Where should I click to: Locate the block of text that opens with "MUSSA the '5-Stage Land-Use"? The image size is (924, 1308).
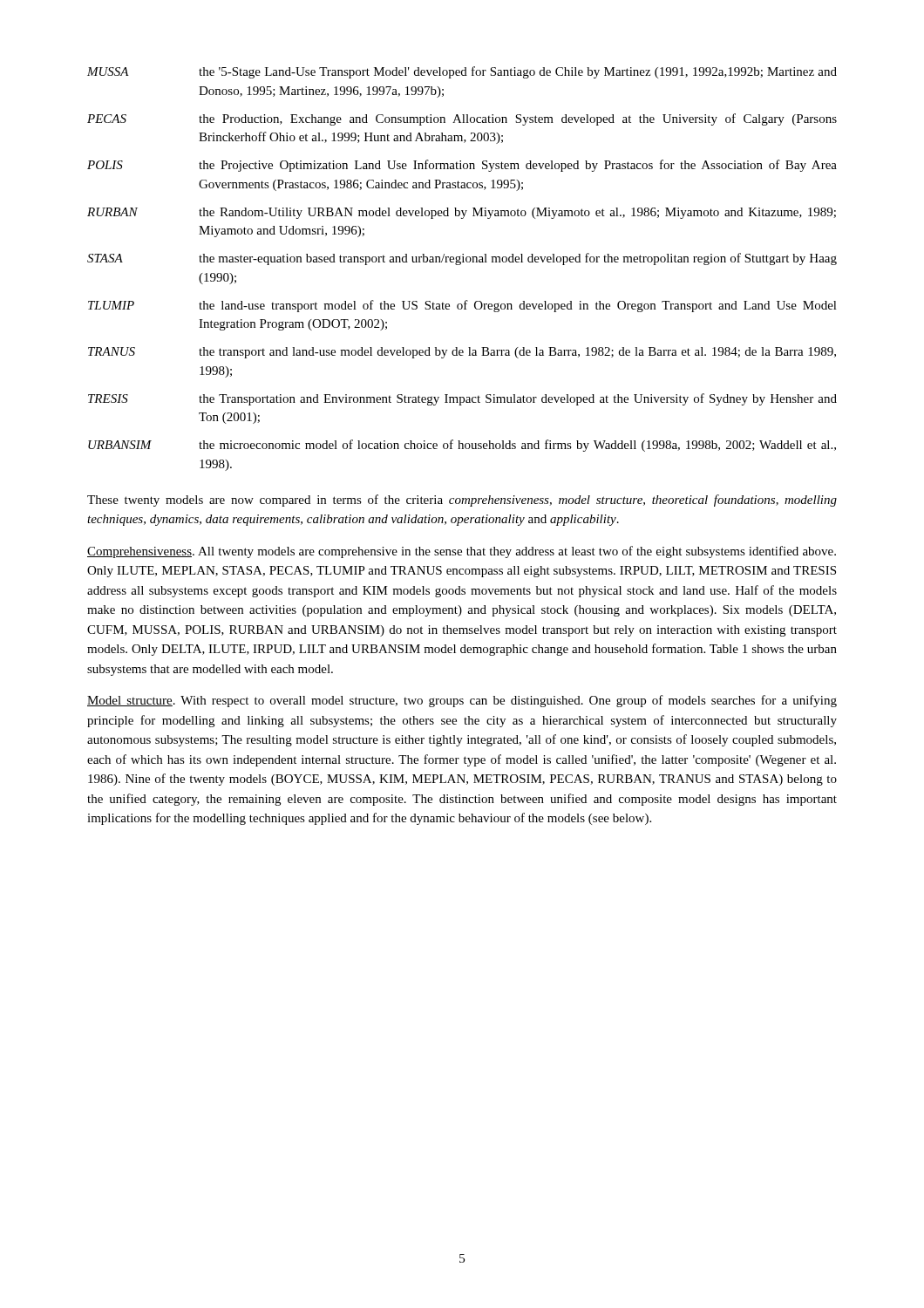coord(462,82)
